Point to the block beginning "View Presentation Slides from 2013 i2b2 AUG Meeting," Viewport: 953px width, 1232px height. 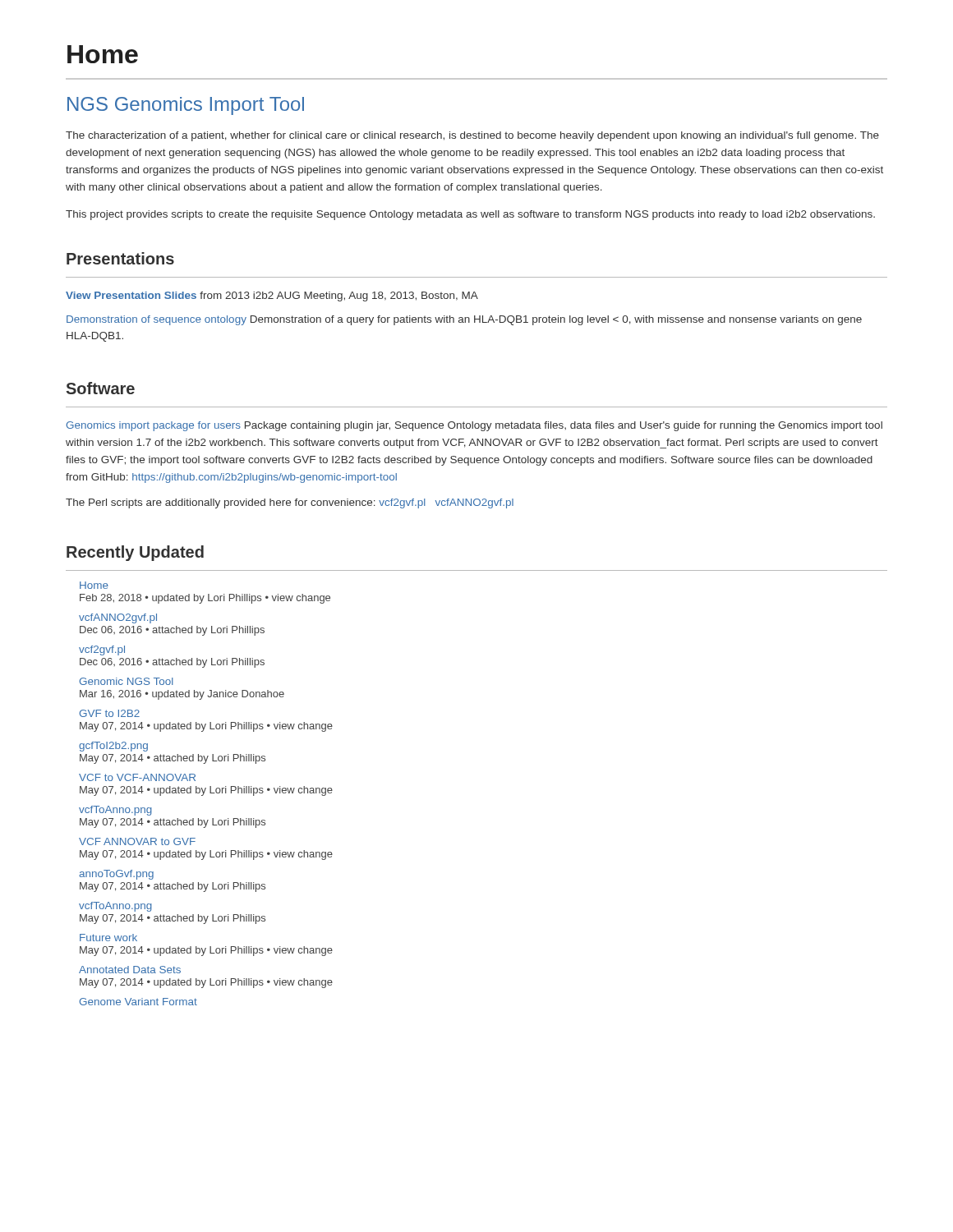coord(272,295)
